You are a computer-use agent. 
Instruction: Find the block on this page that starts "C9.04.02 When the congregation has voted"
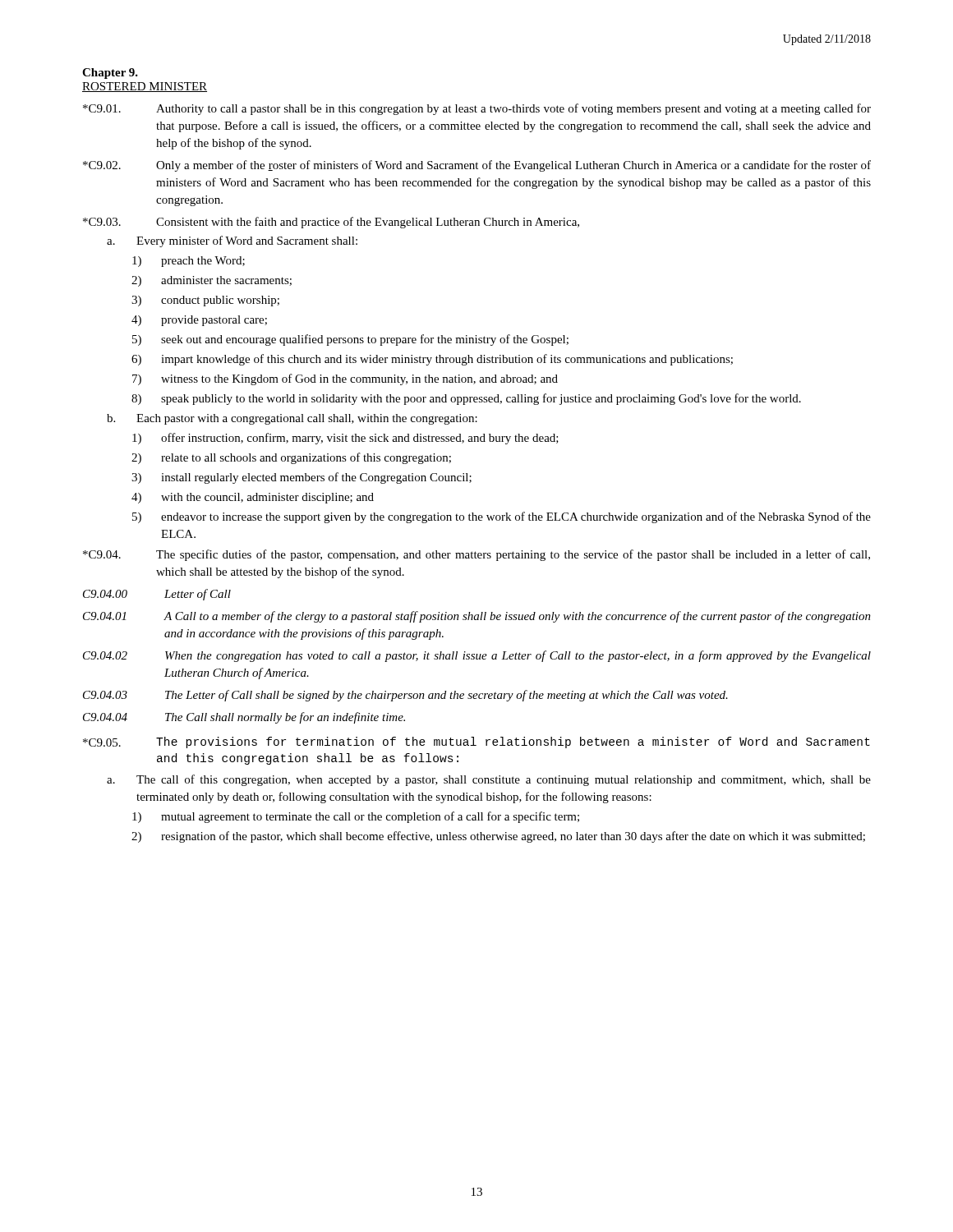[476, 664]
